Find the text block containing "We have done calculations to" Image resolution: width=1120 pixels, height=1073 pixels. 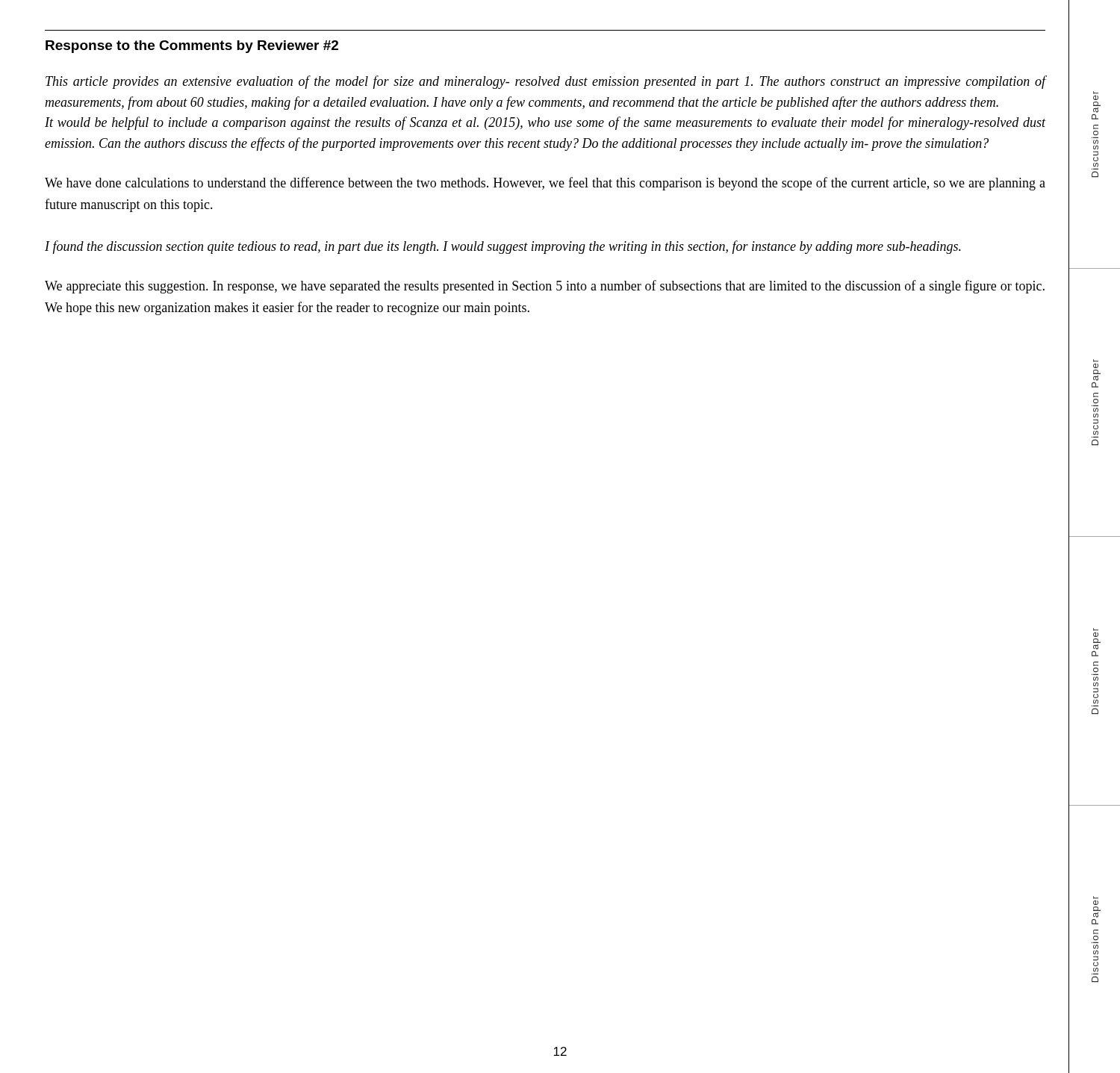click(x=545, y=194)
